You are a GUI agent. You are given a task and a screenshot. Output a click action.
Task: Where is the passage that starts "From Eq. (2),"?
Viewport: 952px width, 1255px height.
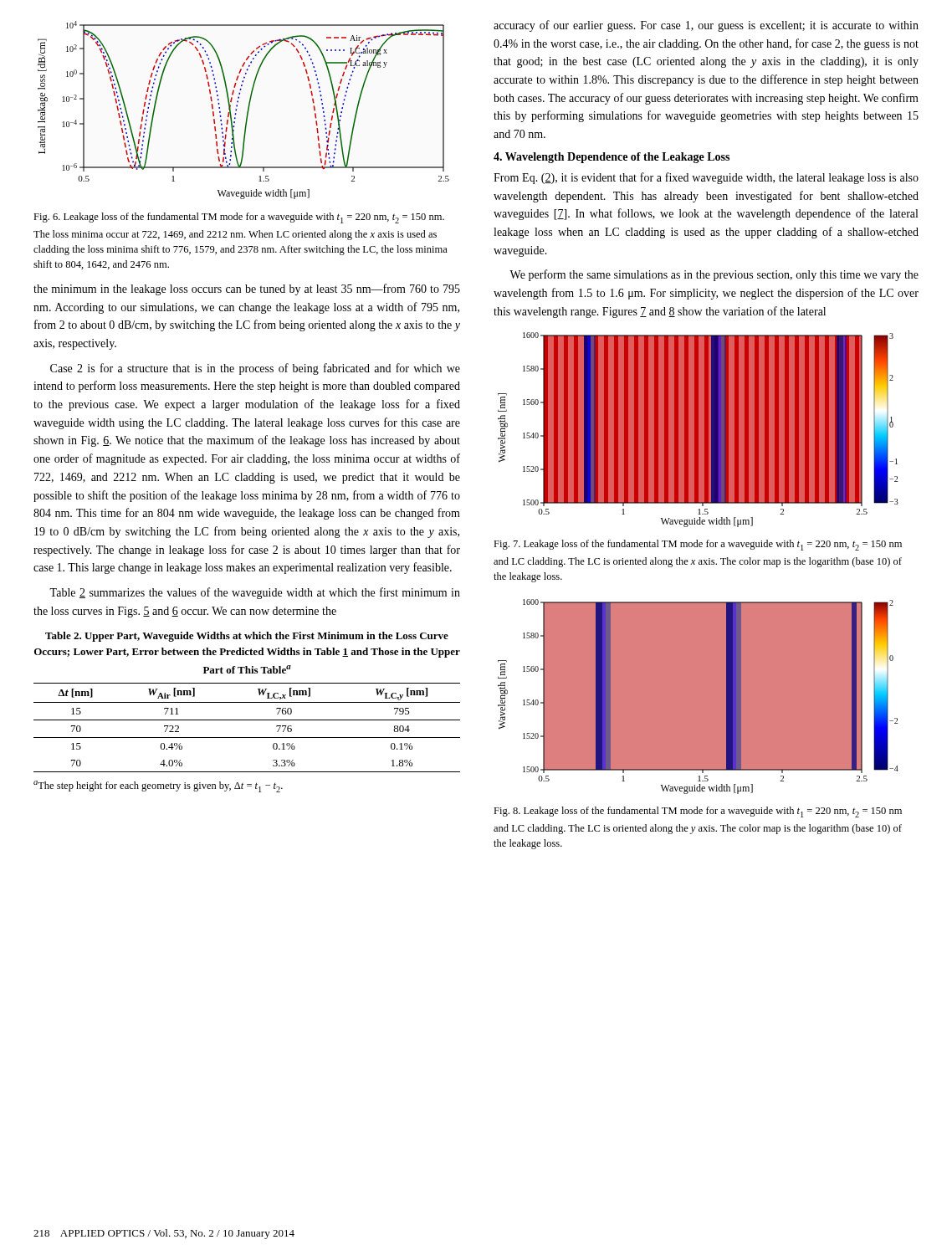706,245
